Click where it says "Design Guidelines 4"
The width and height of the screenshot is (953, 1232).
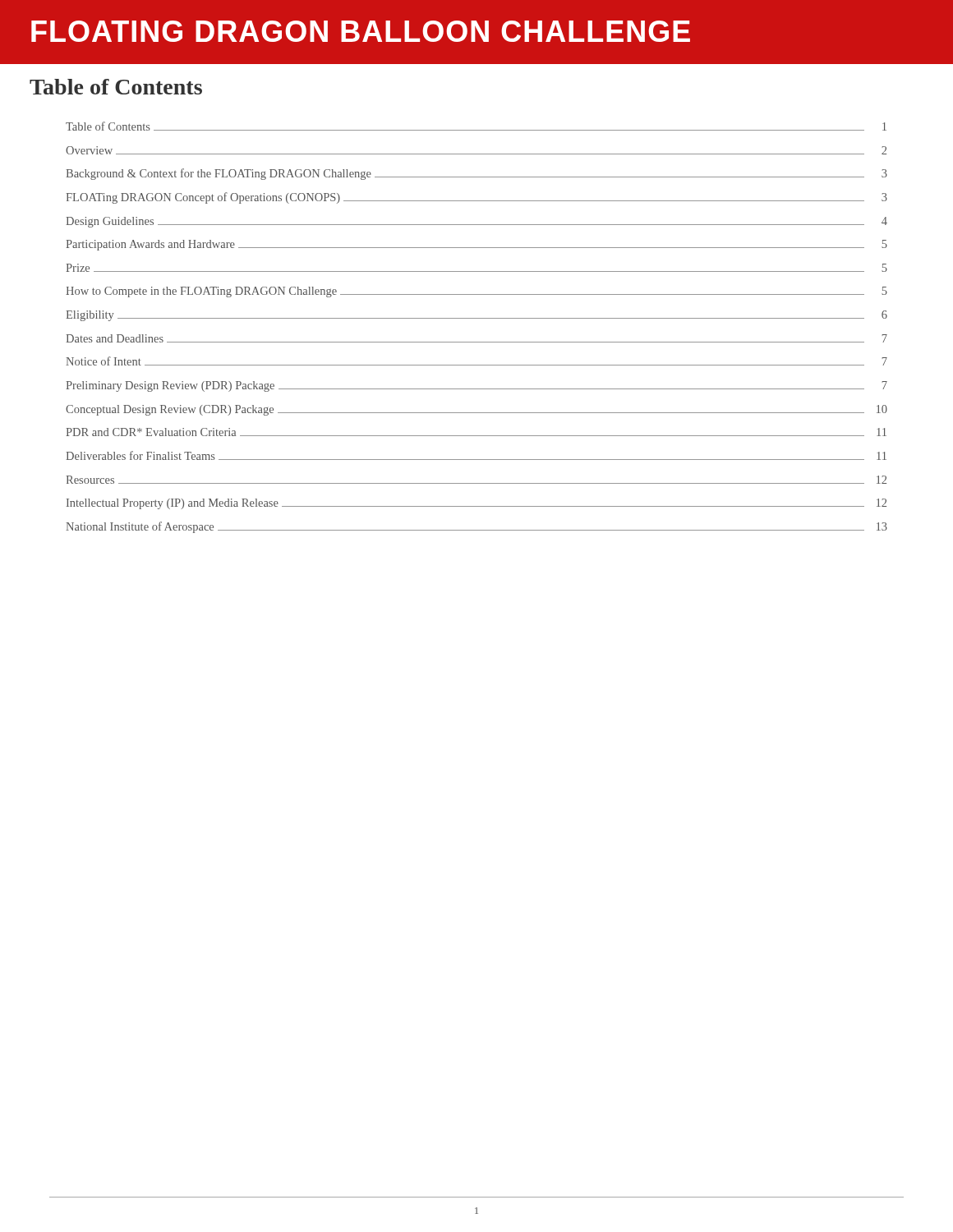pyautogui.click(x=476, y=221)
